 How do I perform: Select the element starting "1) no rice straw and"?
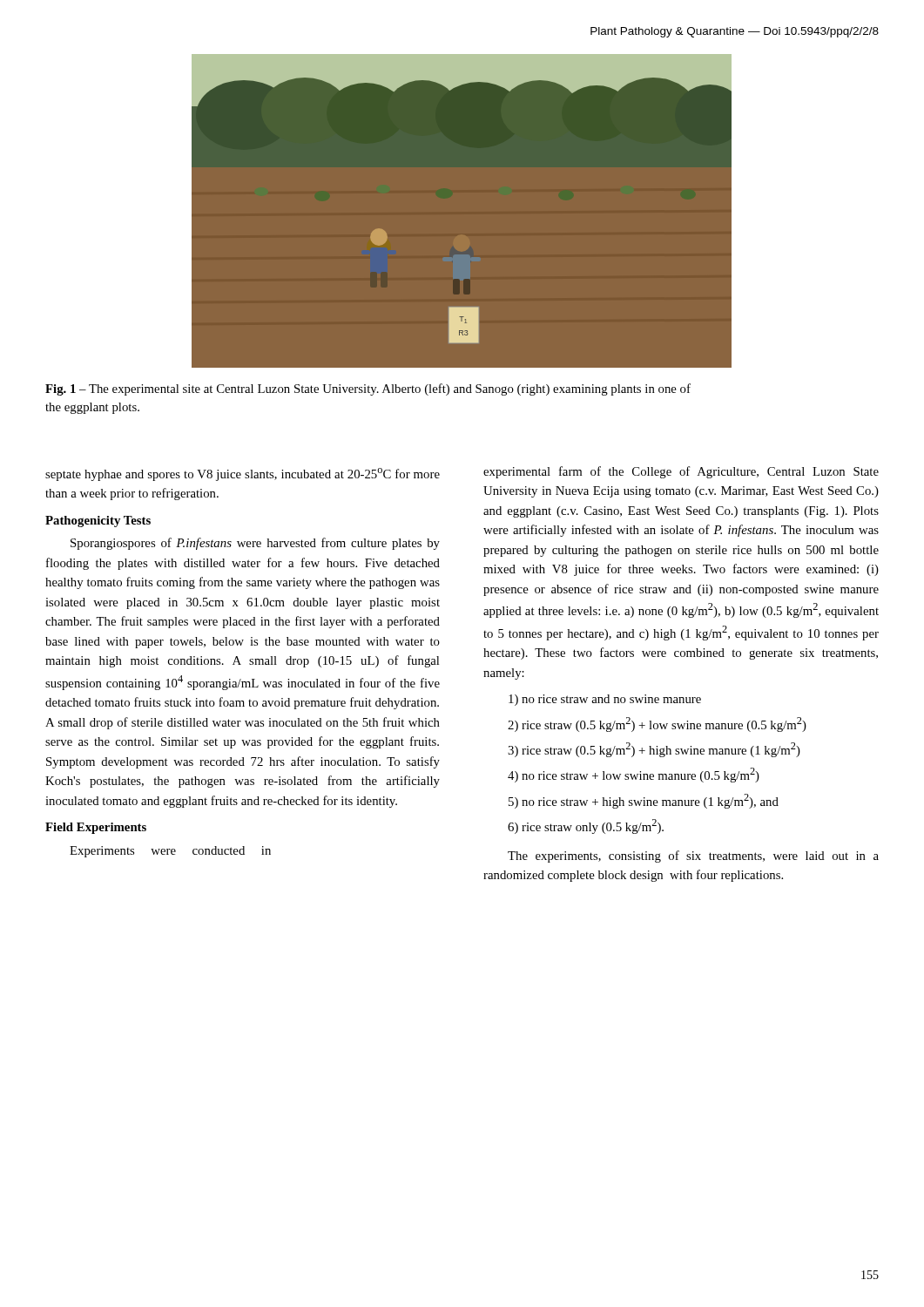click(605, 699)
